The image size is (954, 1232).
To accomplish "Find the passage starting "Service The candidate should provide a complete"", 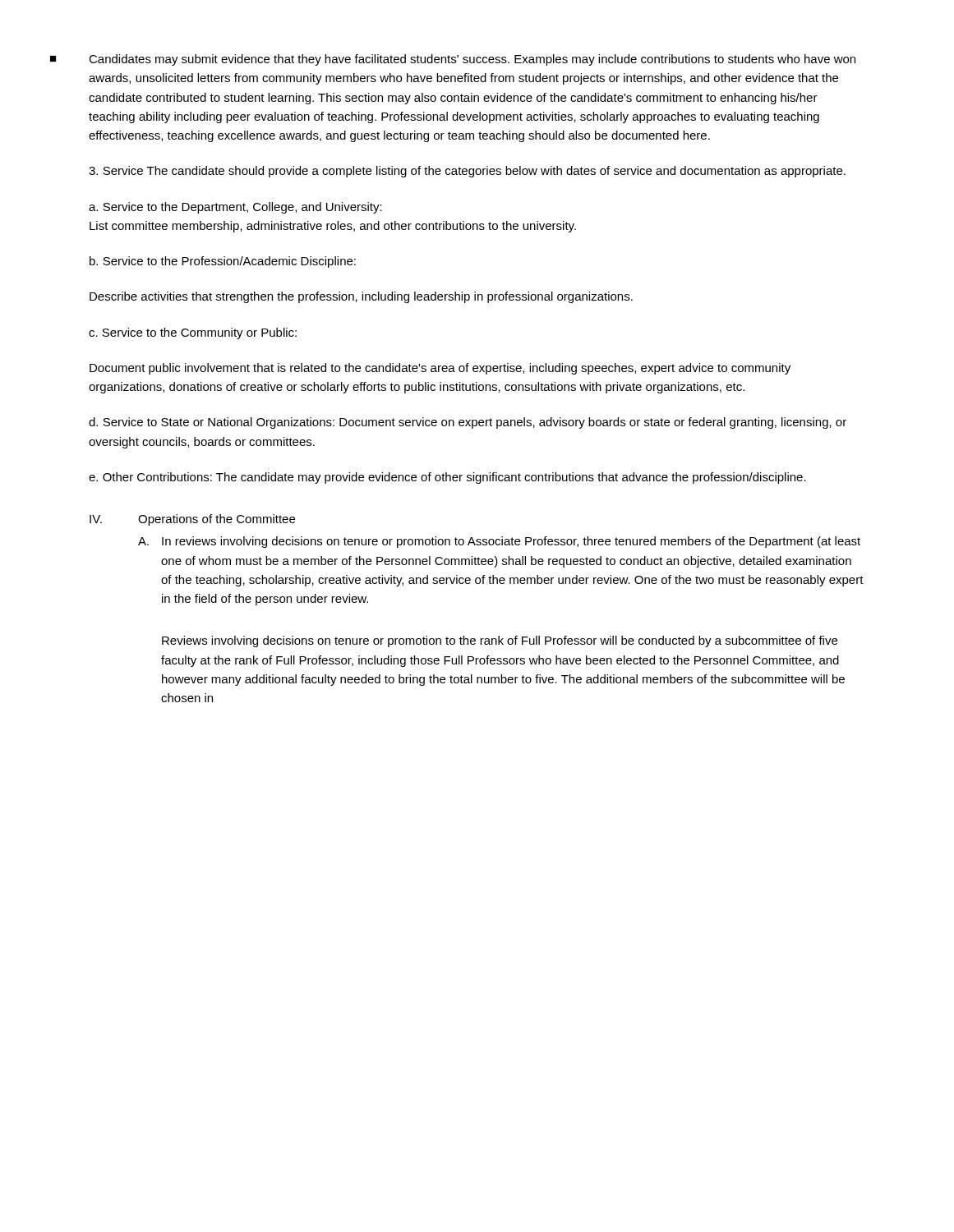I will [468, 171].
